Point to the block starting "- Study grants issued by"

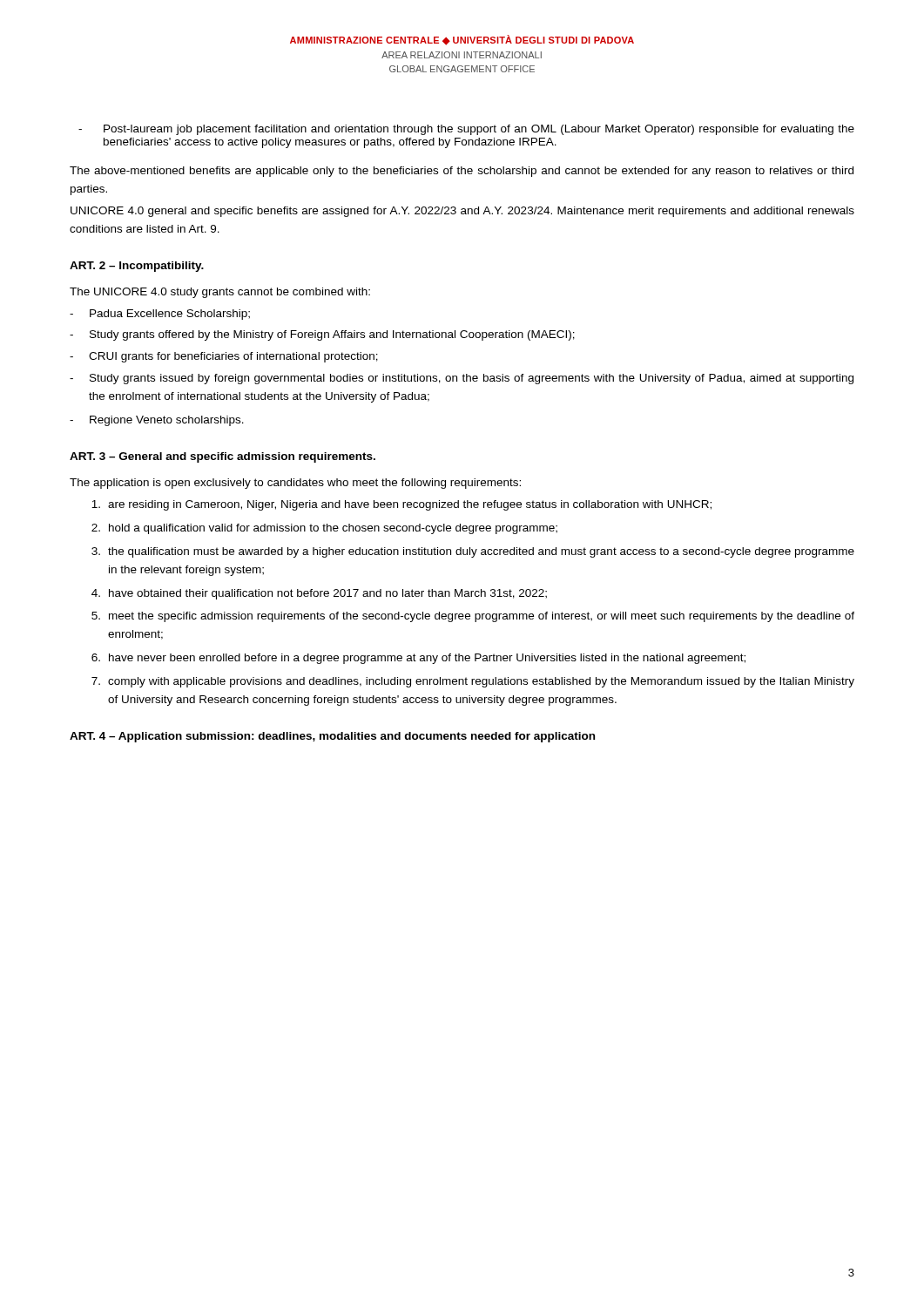pos(462,388)
